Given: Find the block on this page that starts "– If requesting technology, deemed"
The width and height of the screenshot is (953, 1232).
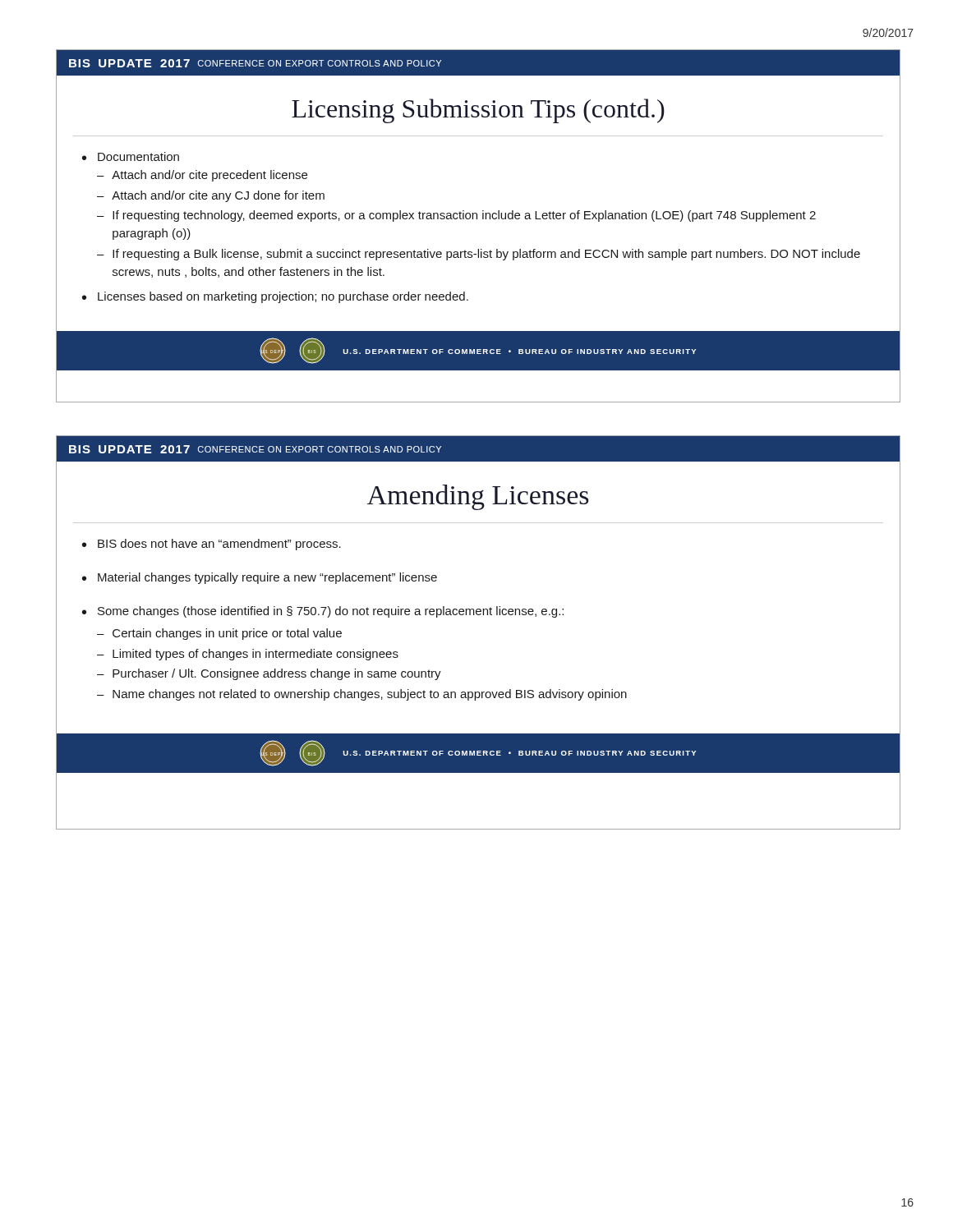Looking at the screenshot, I should [486, 224].
